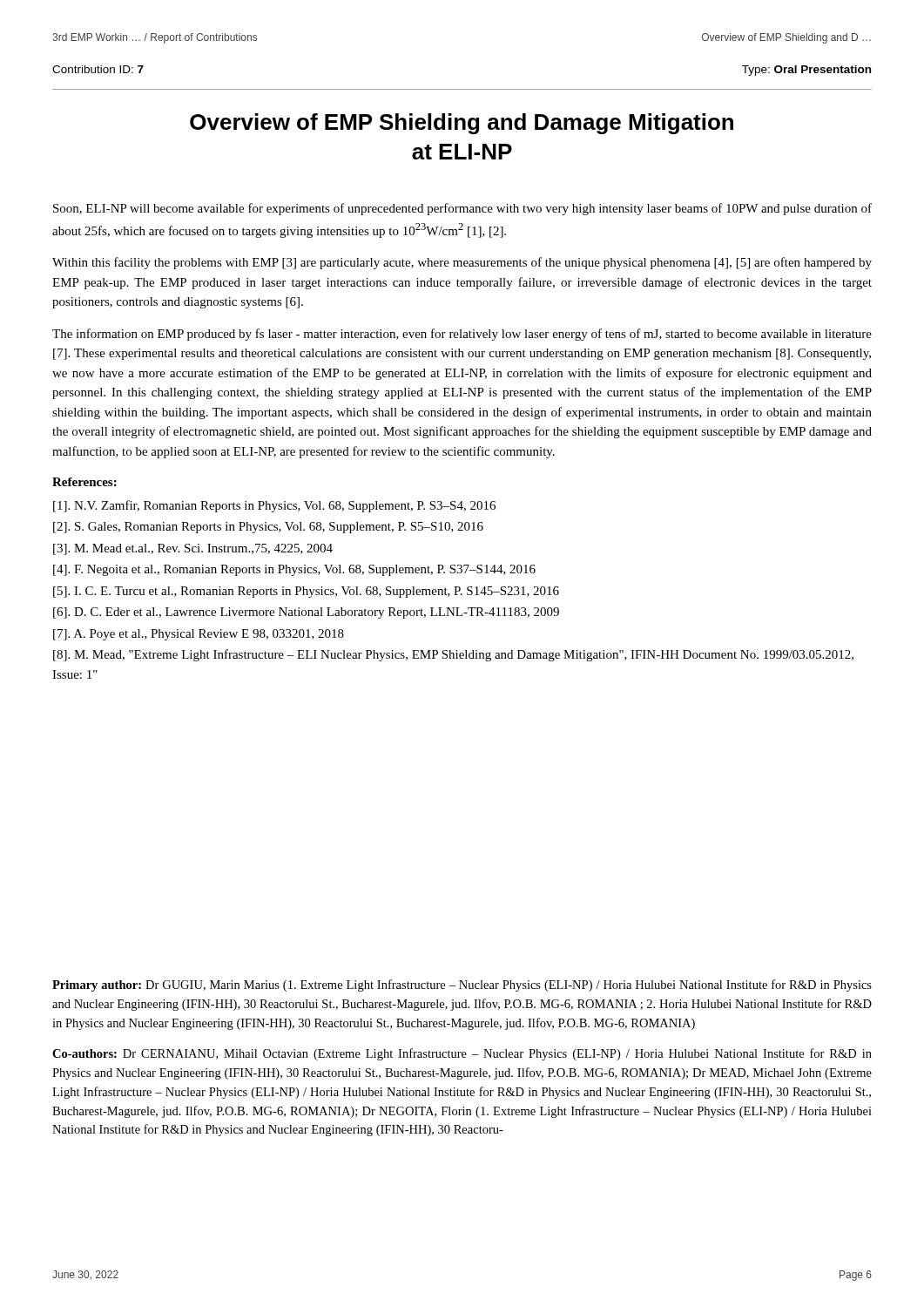
Task: Locate the text block containing "Primary author: Dr"
Action: coord(462,1058)
